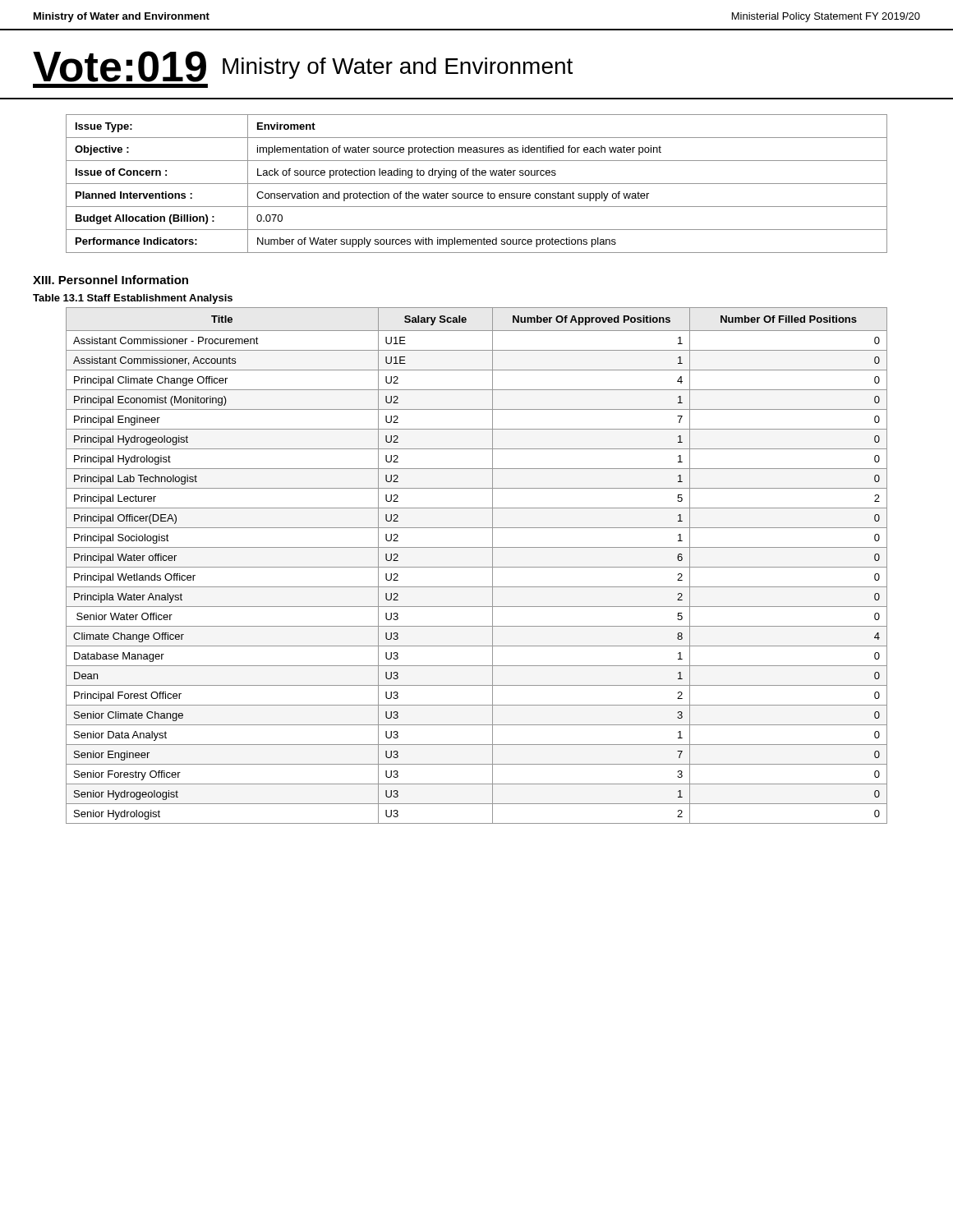953x1232 pixels.
Task: Click on the text block starting "Table 13.1 Staff Establishment Analysis"
Action: (x=133, y=298)
